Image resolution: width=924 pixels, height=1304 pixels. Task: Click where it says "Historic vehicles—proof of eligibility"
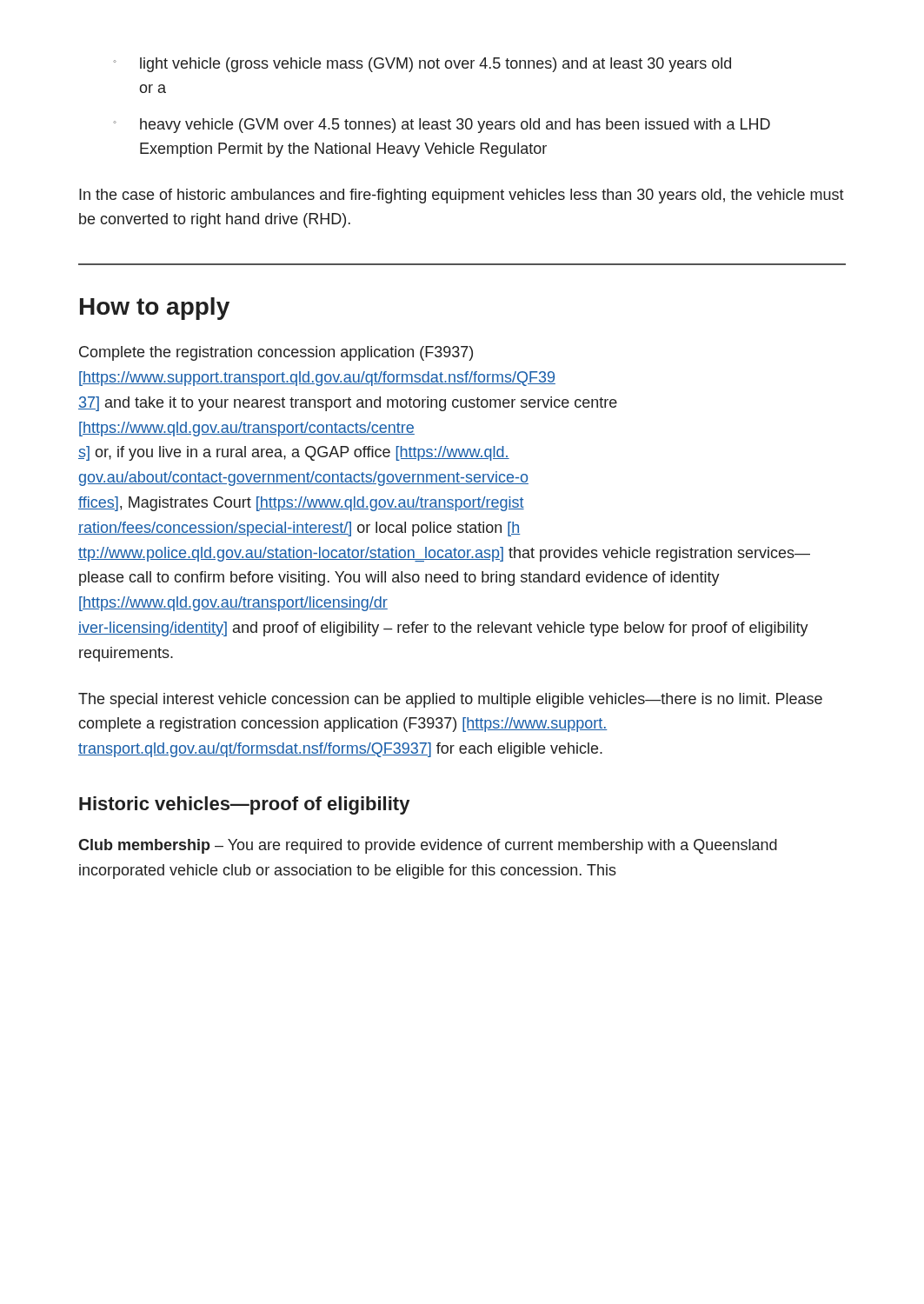pyautogui.click(x=244, y=804)
